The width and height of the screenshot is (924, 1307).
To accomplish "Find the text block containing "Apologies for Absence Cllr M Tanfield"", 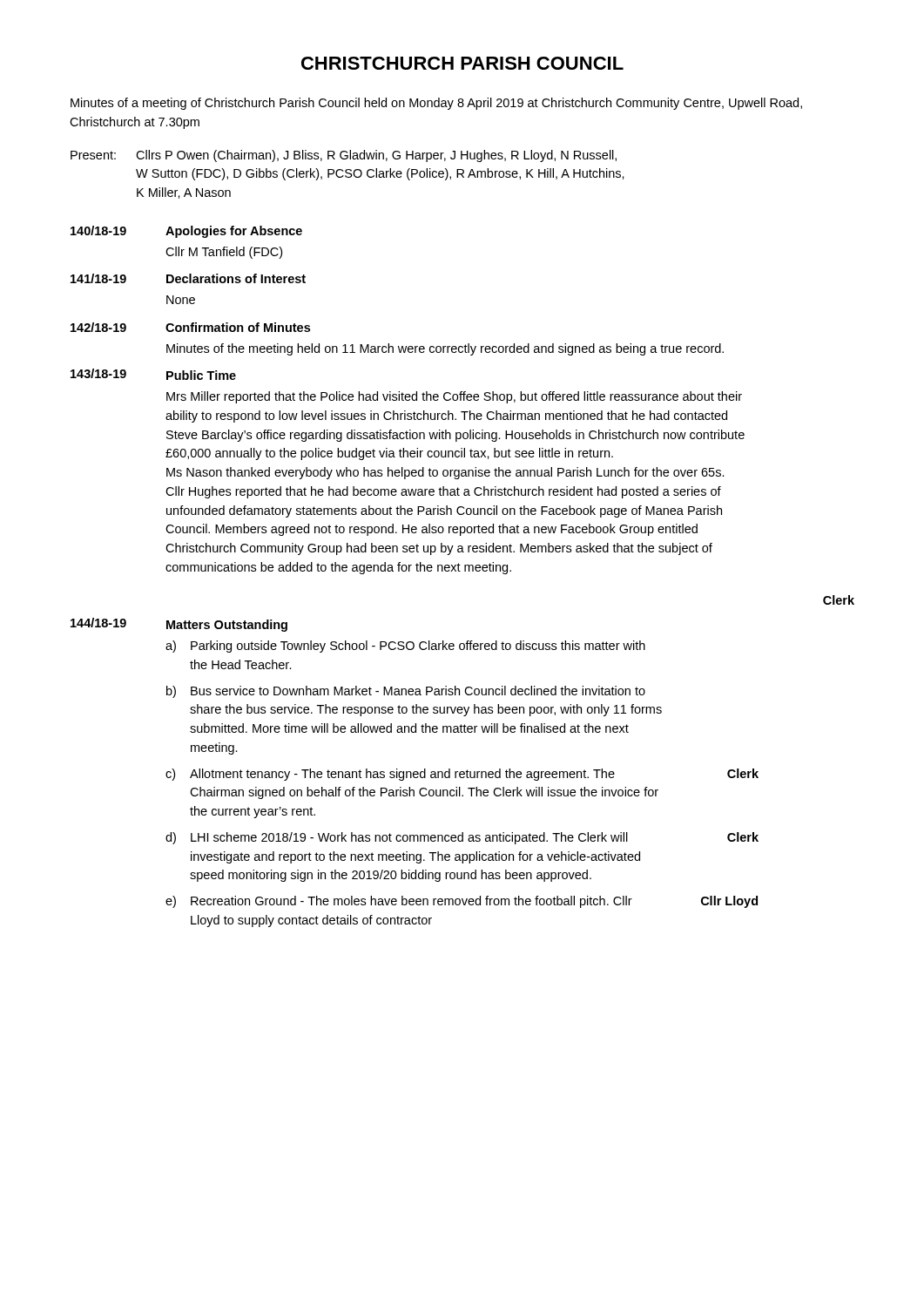I will point(234,232).
